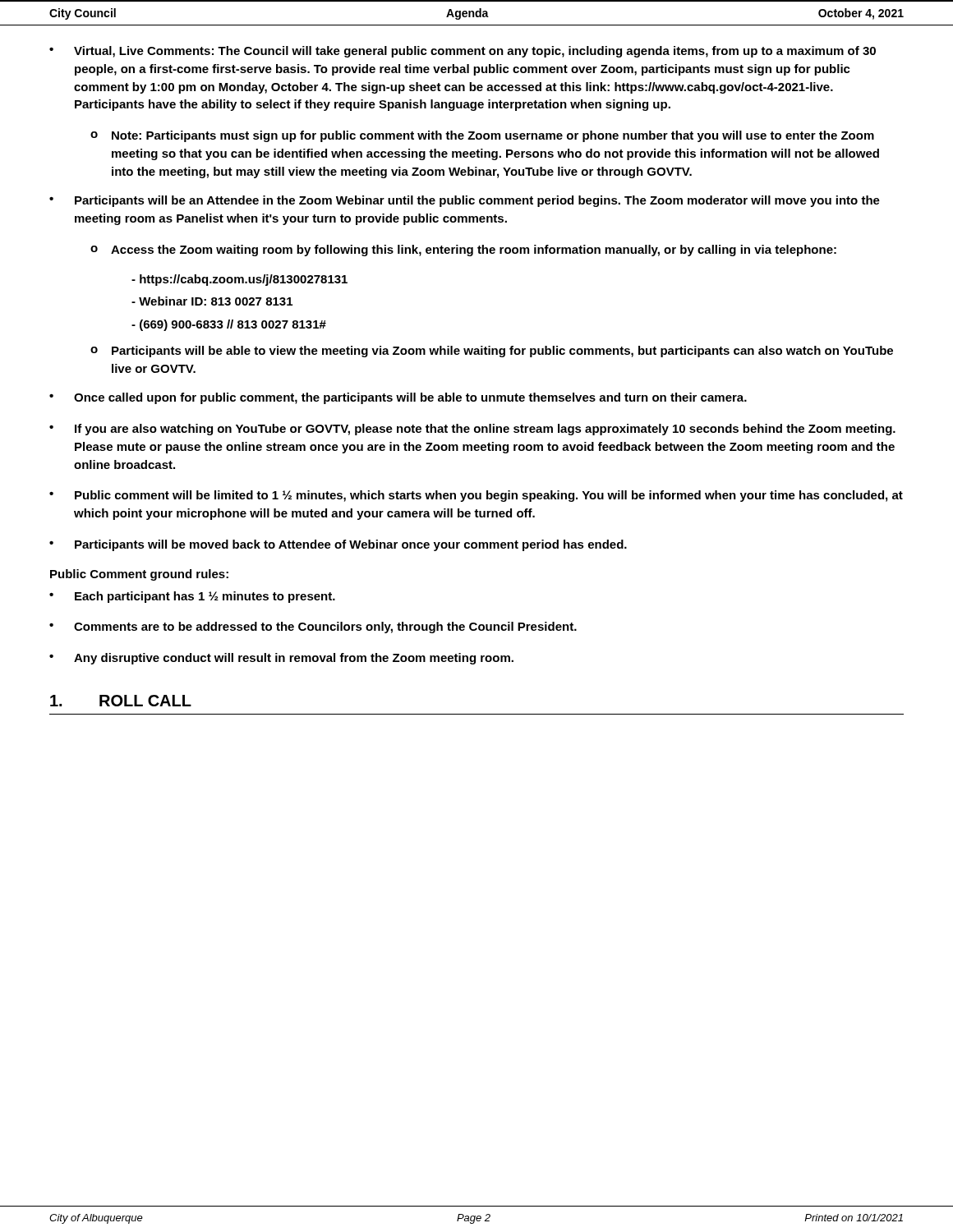Select the text block starting "• If you are also"

coord(476,447)
